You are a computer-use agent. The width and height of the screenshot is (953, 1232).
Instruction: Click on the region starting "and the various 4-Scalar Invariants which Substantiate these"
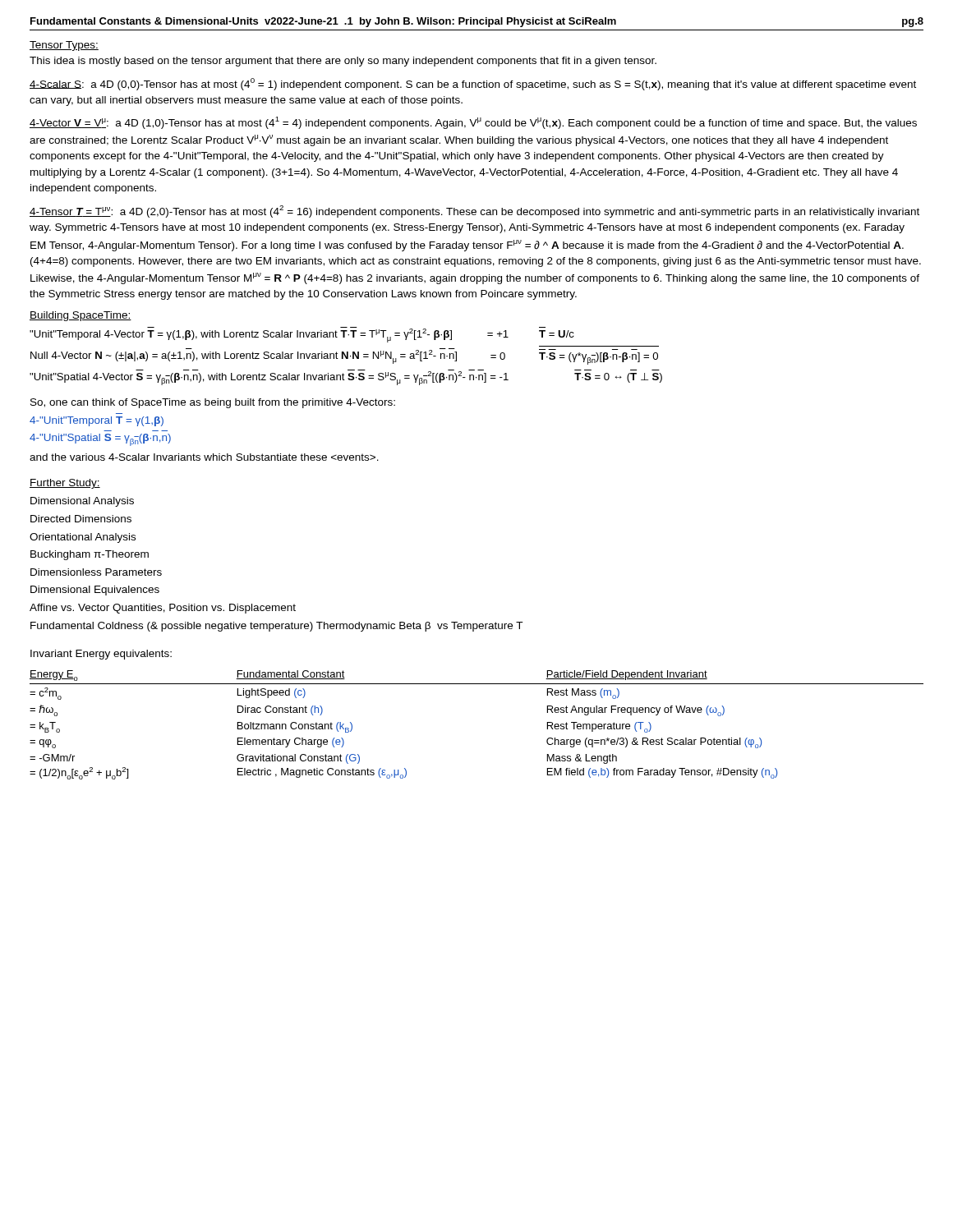click(204, 457)
